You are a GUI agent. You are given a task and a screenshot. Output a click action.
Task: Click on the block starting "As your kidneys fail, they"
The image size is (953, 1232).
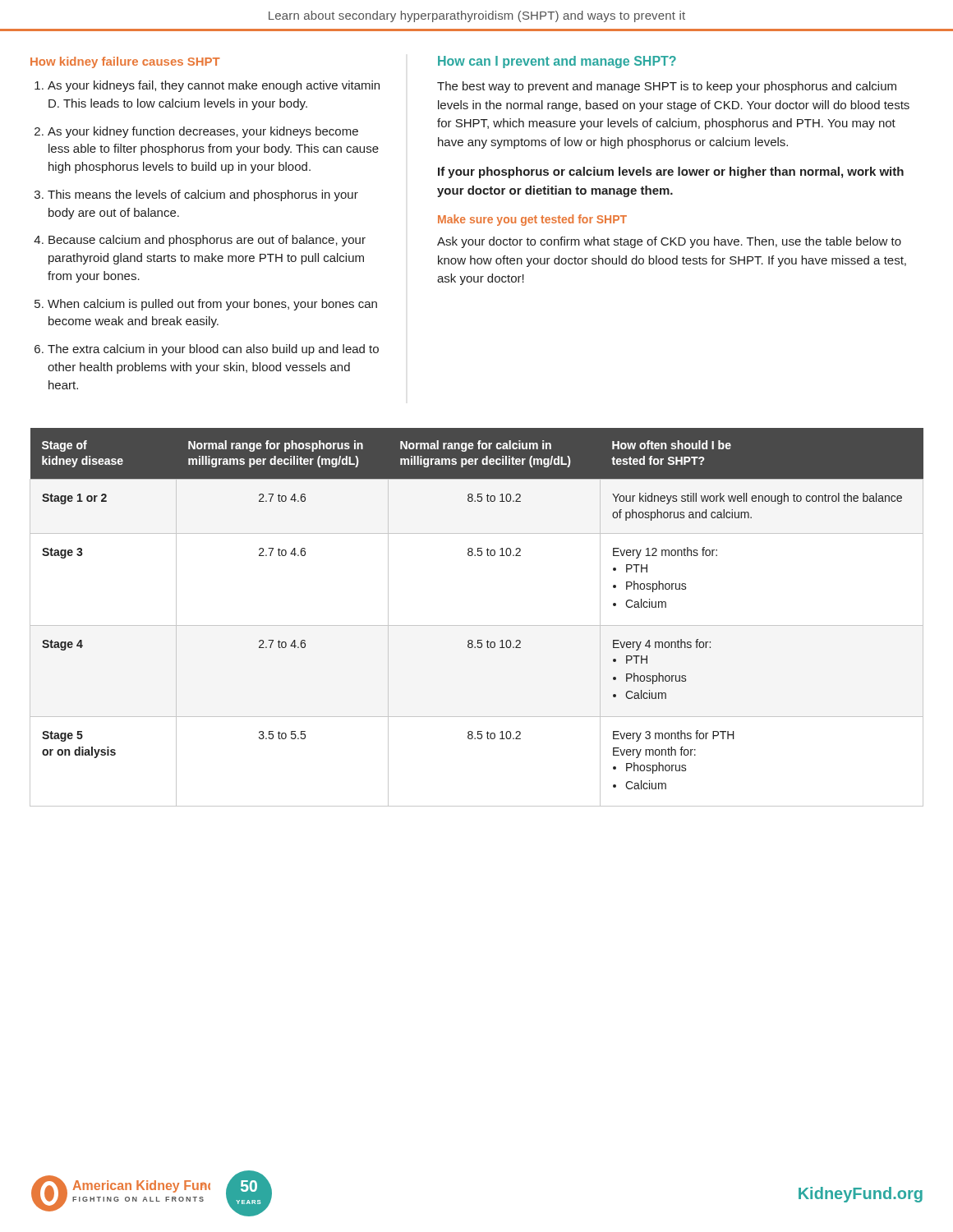[214, 94]
